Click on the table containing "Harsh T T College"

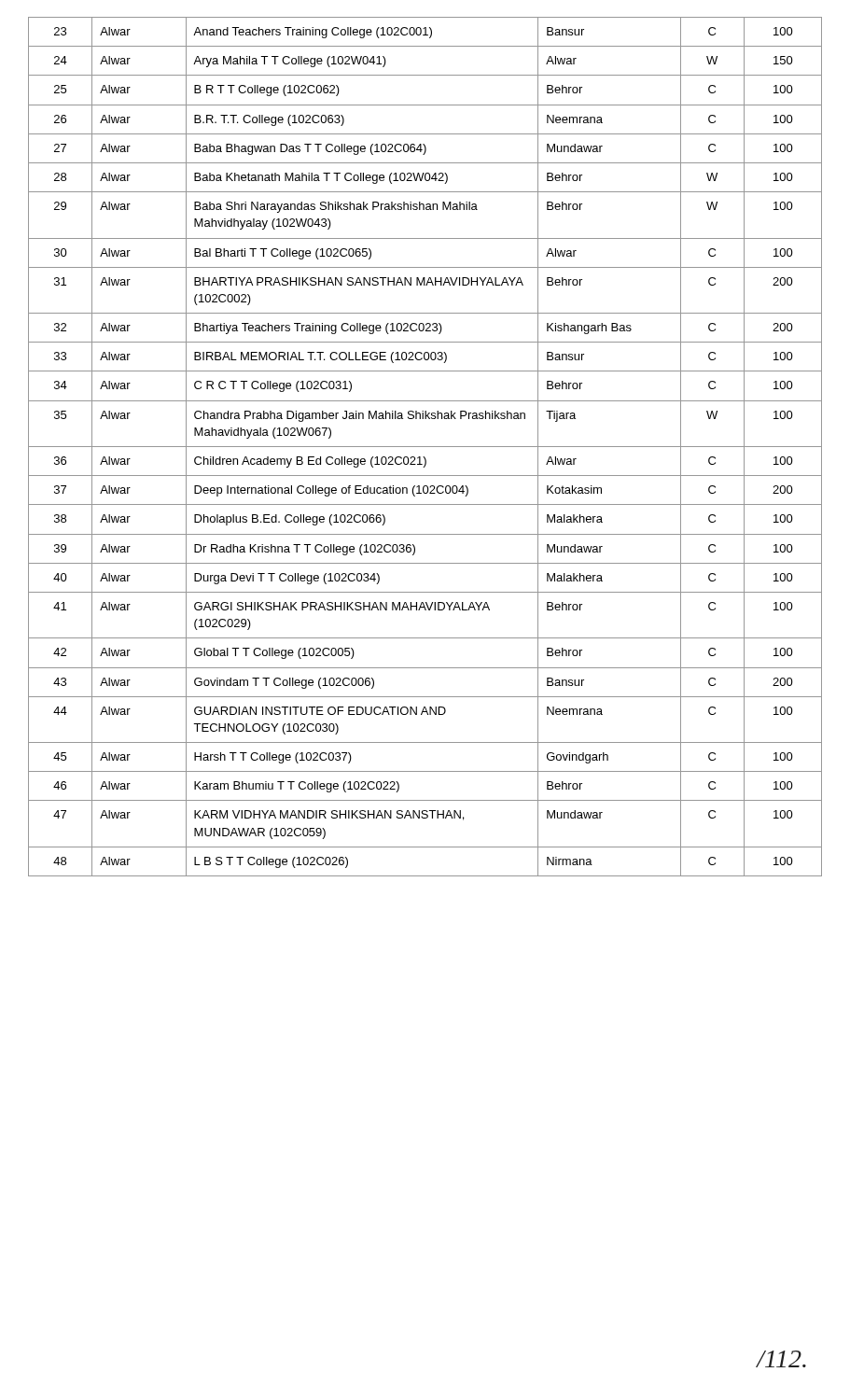(425, 447)
